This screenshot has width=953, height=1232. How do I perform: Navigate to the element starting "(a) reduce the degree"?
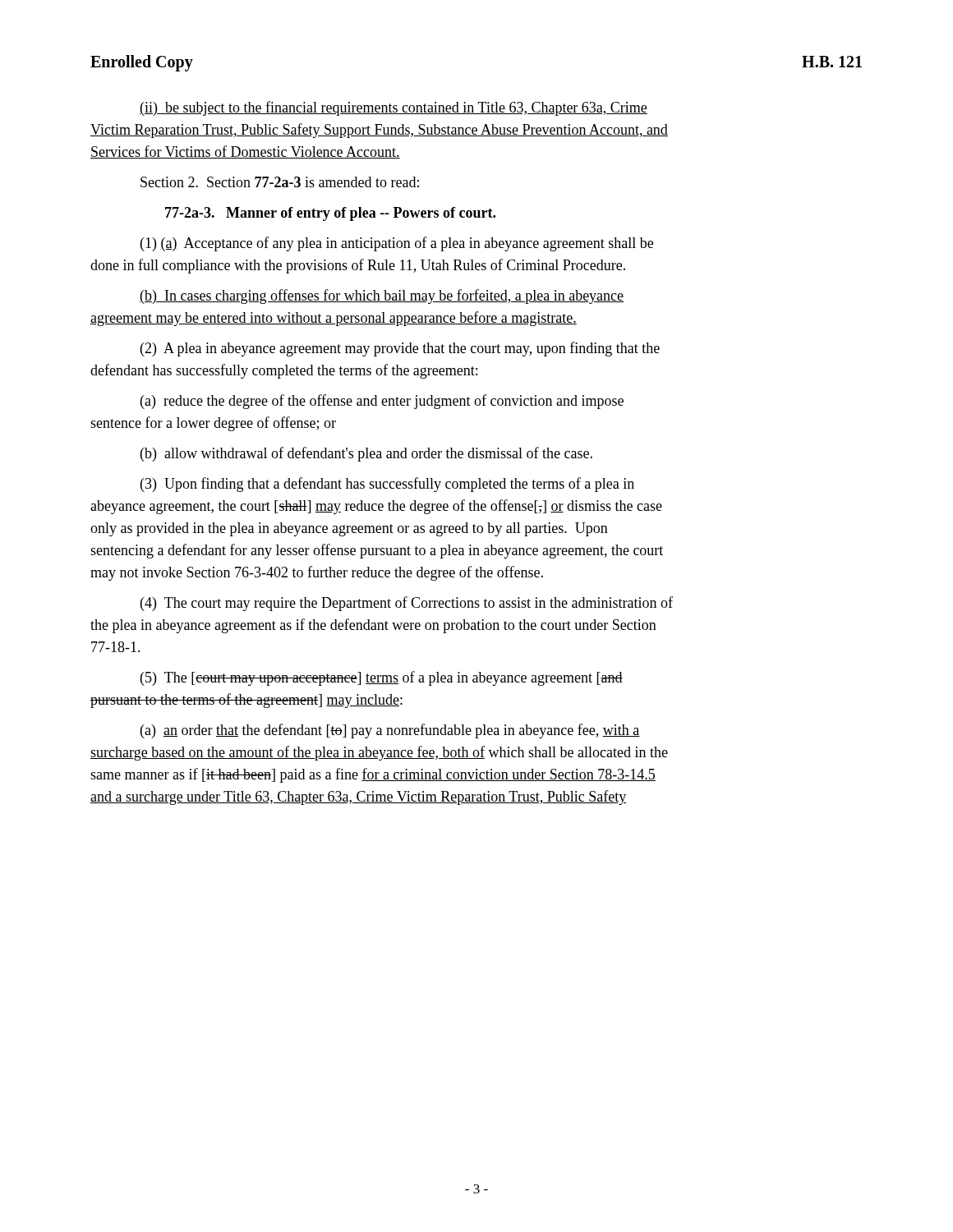coord(476,412)
